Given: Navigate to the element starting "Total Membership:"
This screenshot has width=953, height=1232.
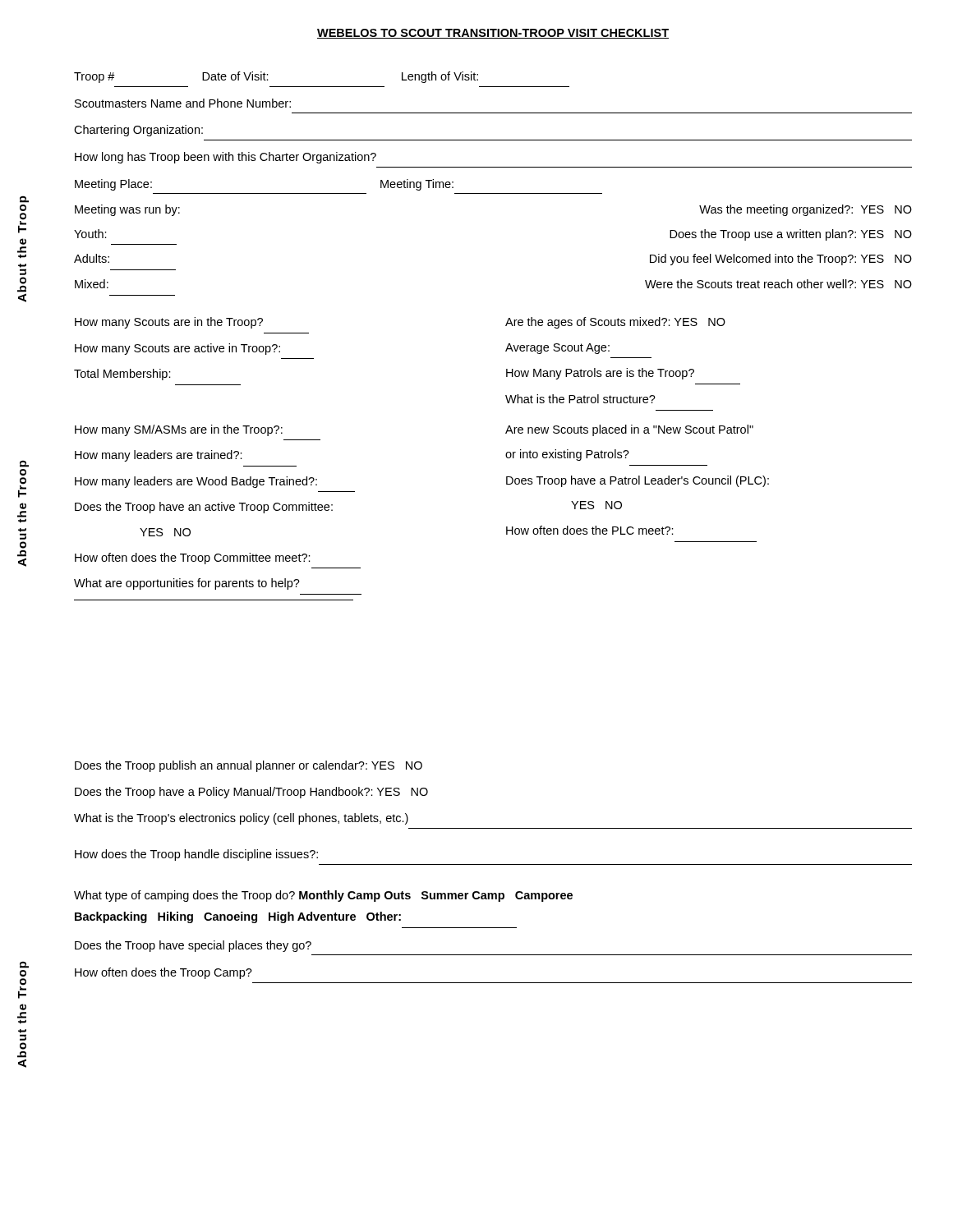Looking at the screenshot, I should coord(157,375).
